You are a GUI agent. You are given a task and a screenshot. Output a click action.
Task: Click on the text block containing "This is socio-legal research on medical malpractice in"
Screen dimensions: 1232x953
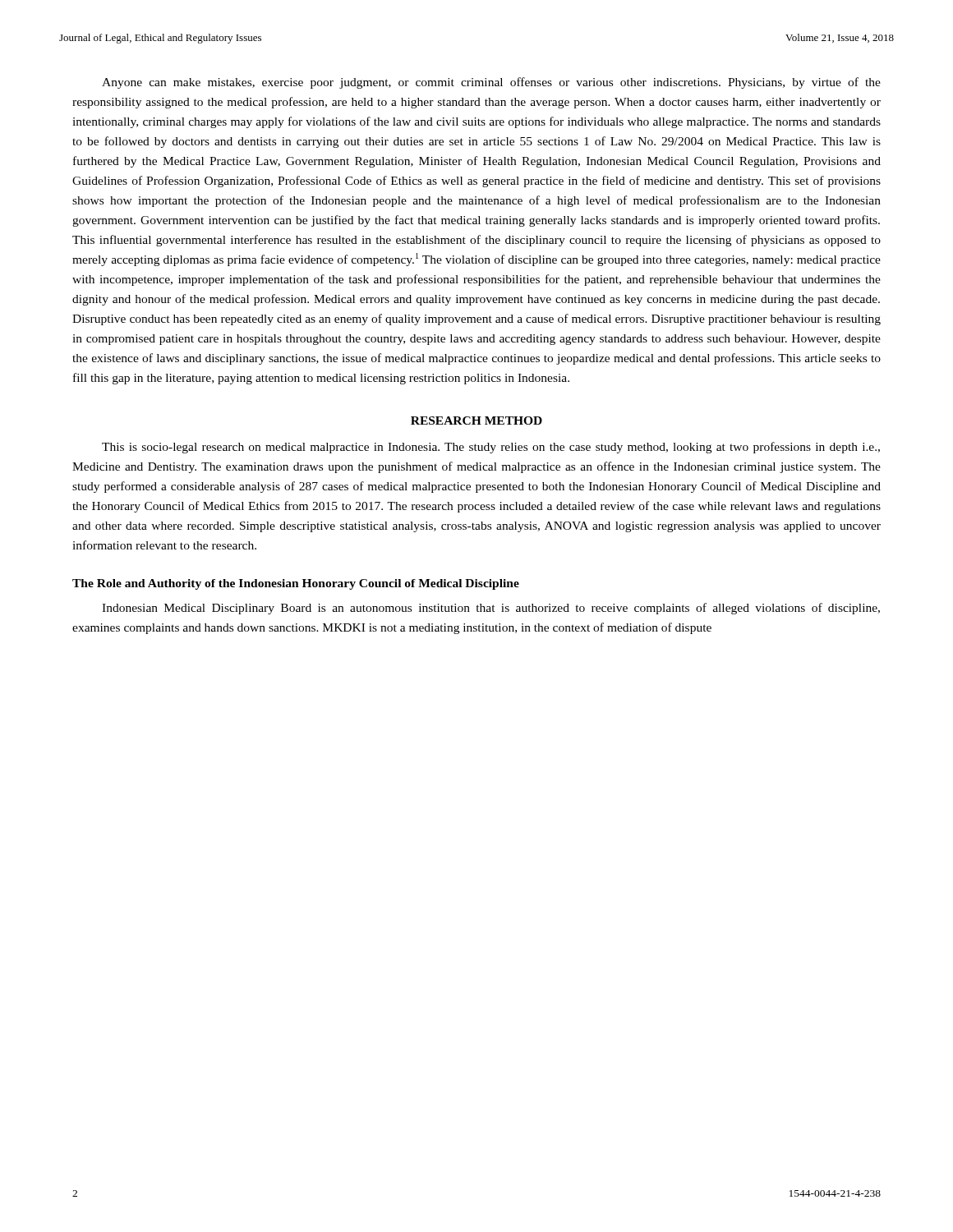click(476, 496)
